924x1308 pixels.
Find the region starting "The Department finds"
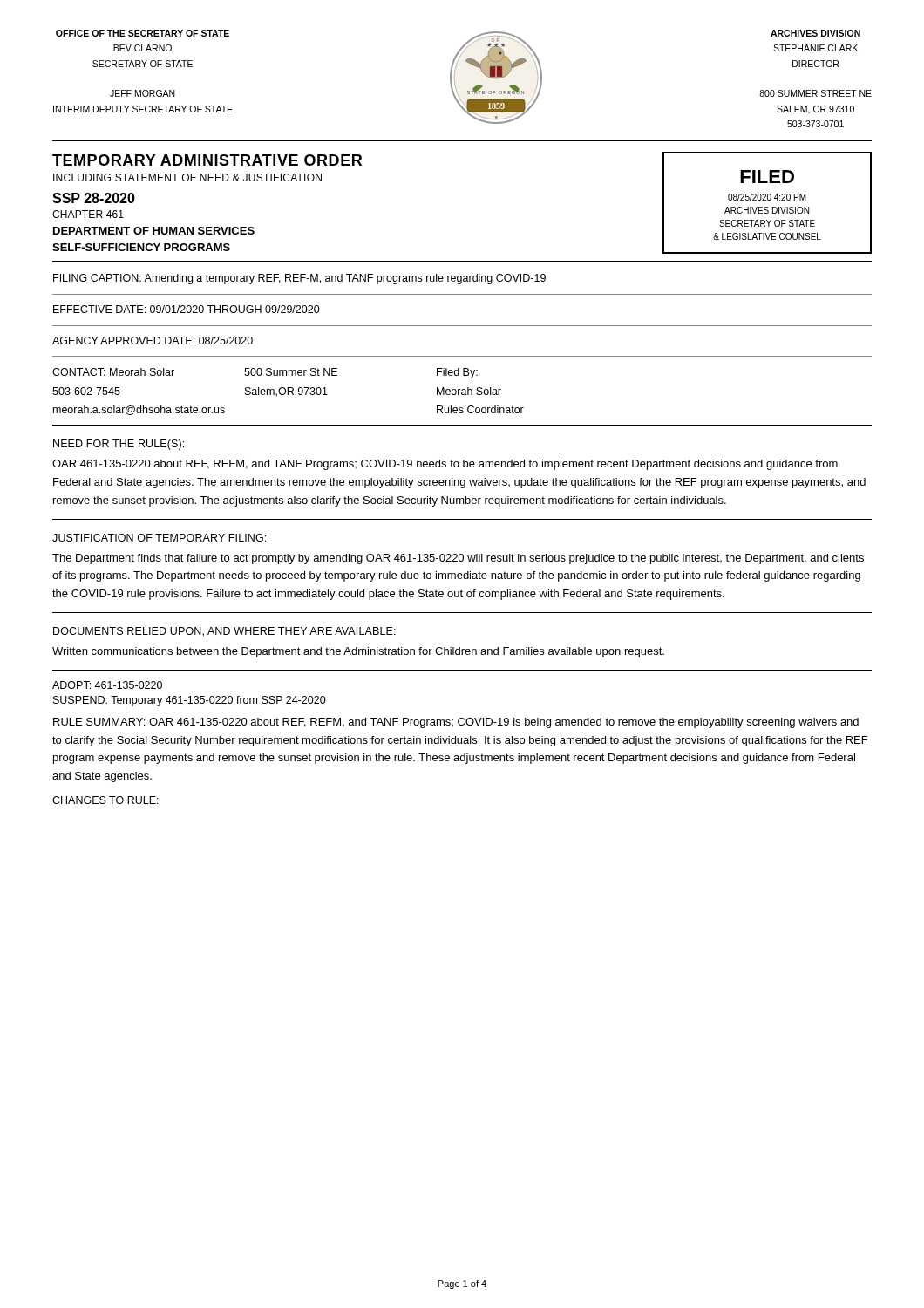(x=458, y=575)
